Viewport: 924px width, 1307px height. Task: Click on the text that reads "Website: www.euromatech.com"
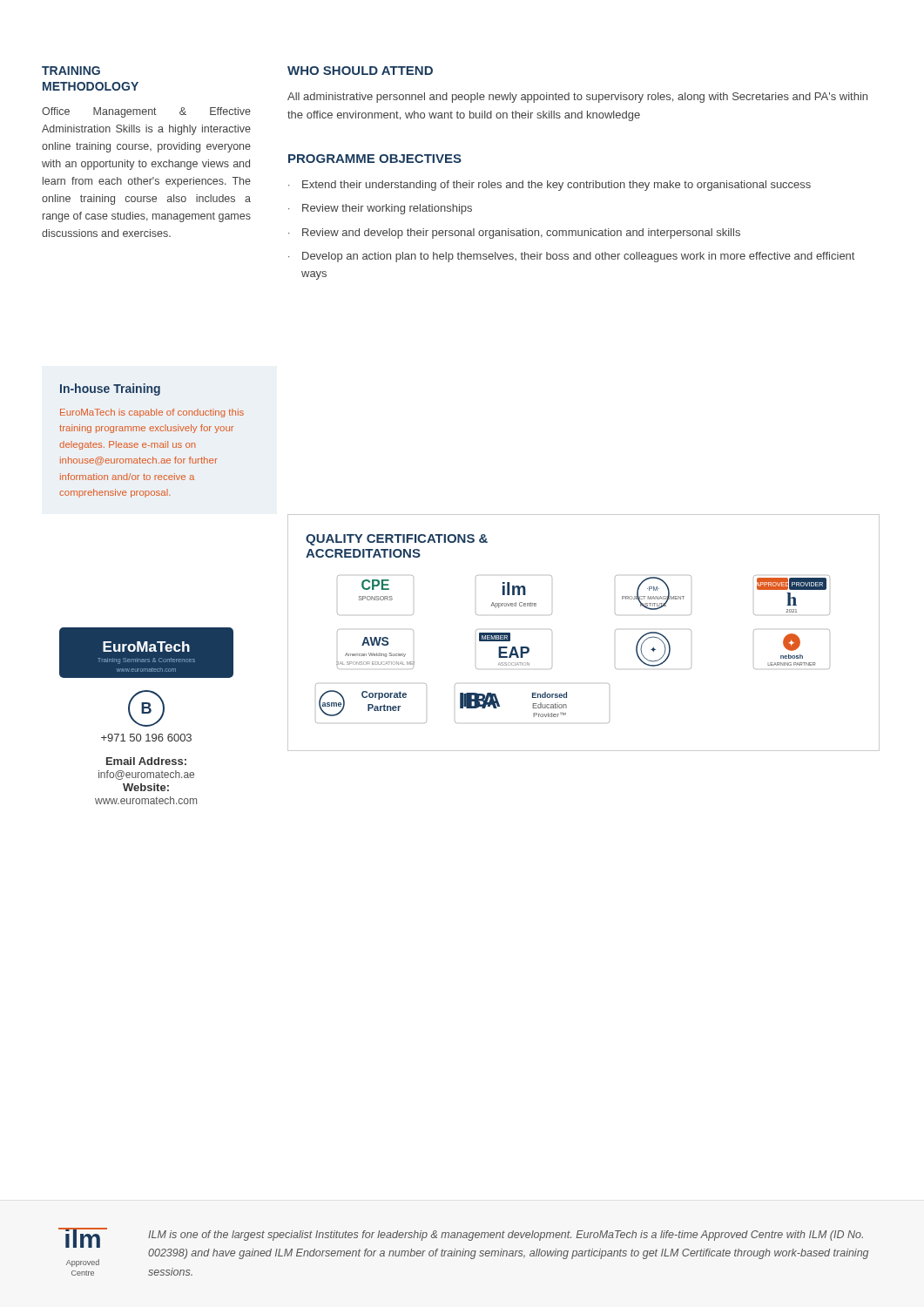[x=146, y=794]
